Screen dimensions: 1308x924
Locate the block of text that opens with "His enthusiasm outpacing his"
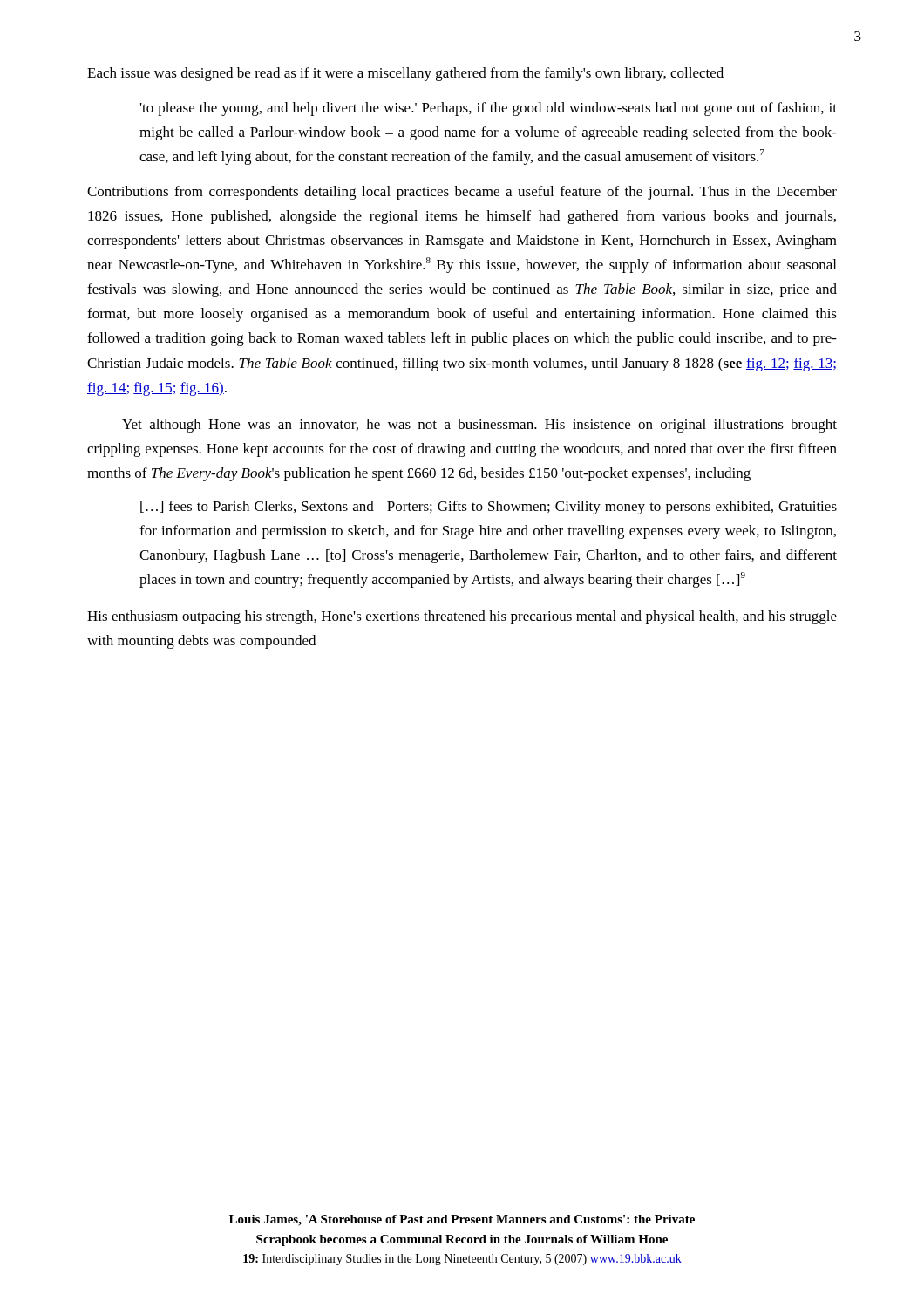(462, 628)
